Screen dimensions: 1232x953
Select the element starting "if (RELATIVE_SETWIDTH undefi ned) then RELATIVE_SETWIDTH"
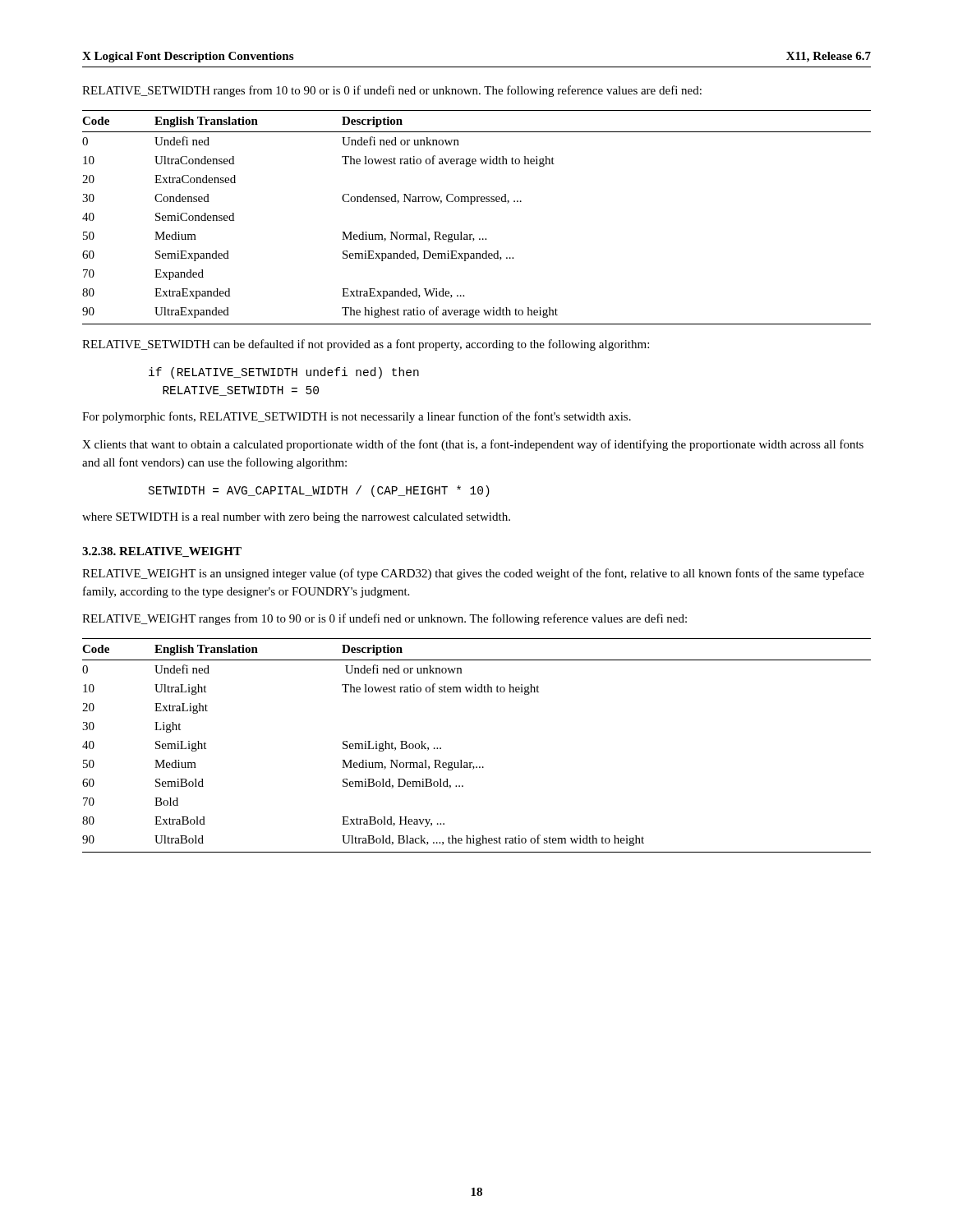(x=284, y=382)
